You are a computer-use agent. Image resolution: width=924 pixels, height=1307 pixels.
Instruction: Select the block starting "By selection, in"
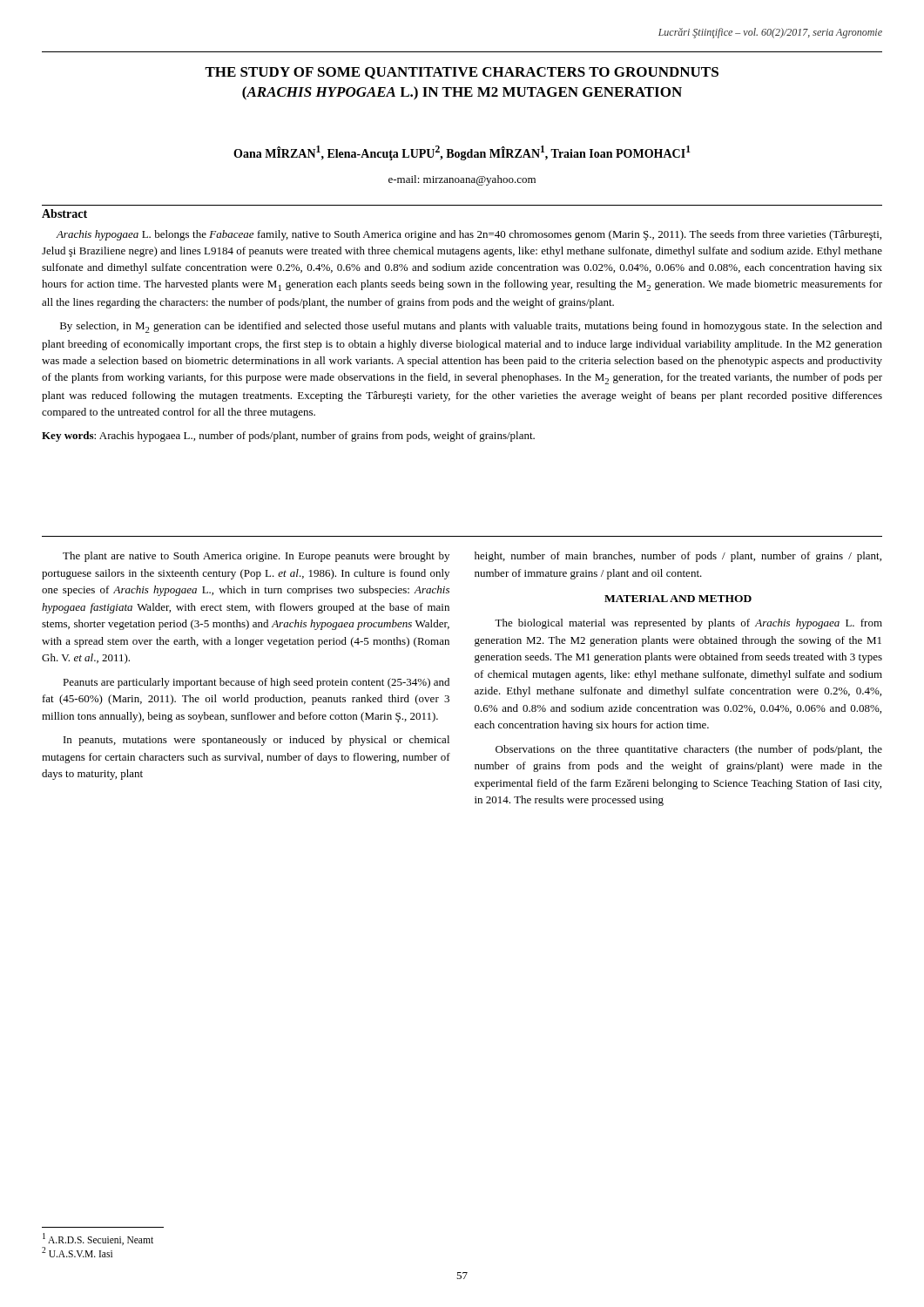coord(462,368)
